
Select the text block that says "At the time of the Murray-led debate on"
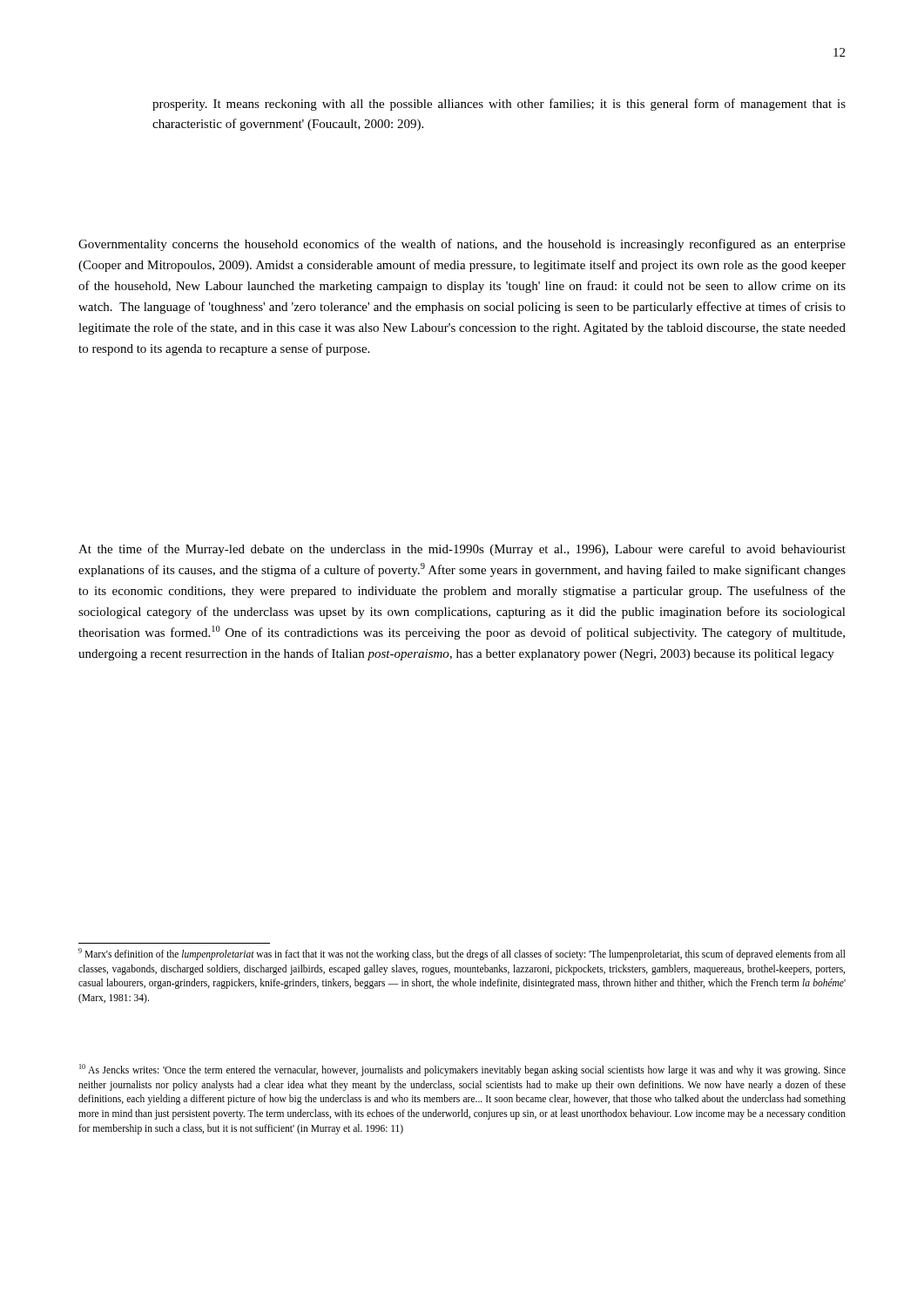462,601
